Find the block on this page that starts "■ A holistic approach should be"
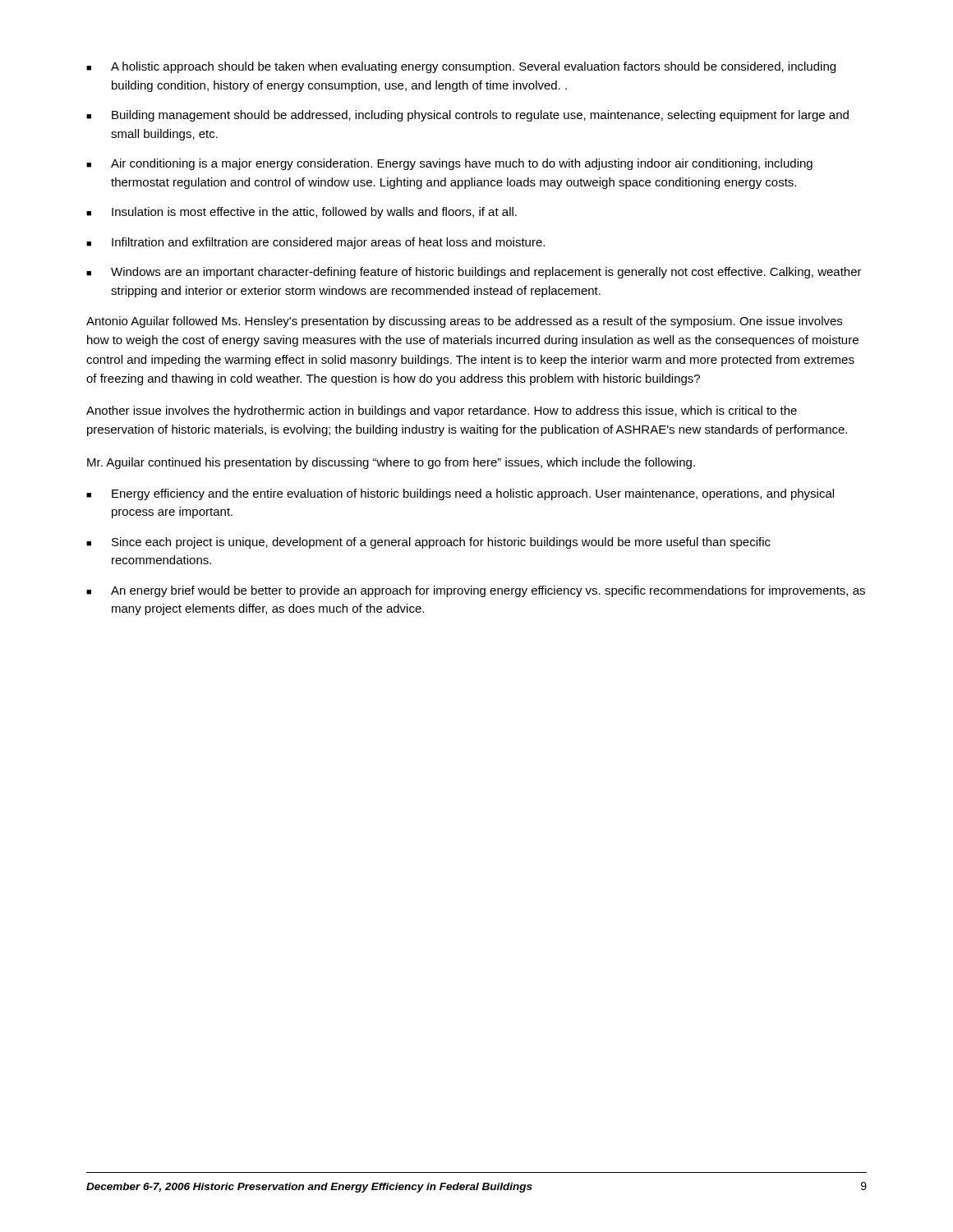The width and height of the screenshot is (953, 1232). (476, 76)
